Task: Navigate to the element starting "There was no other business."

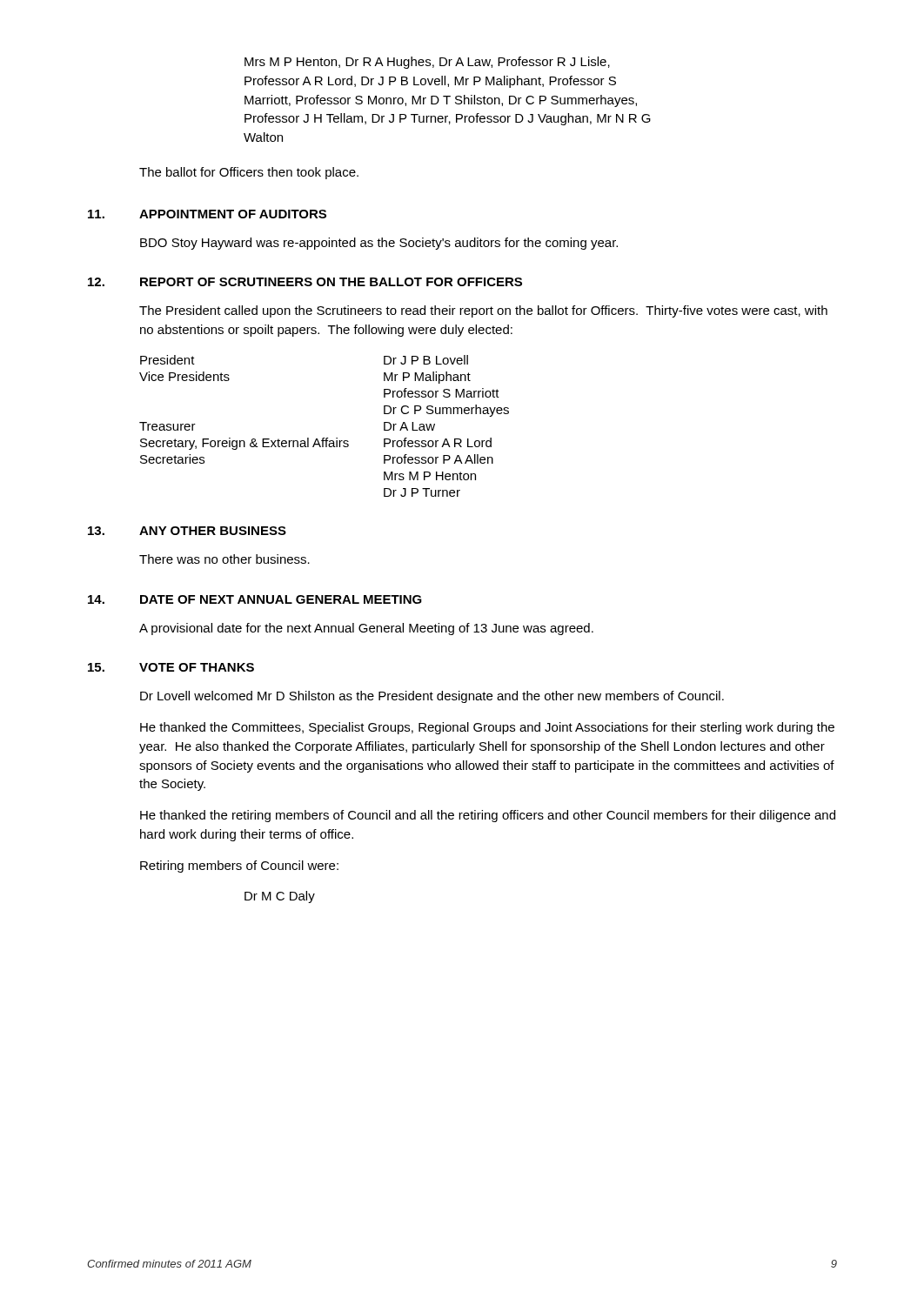Action: point(225,559)
